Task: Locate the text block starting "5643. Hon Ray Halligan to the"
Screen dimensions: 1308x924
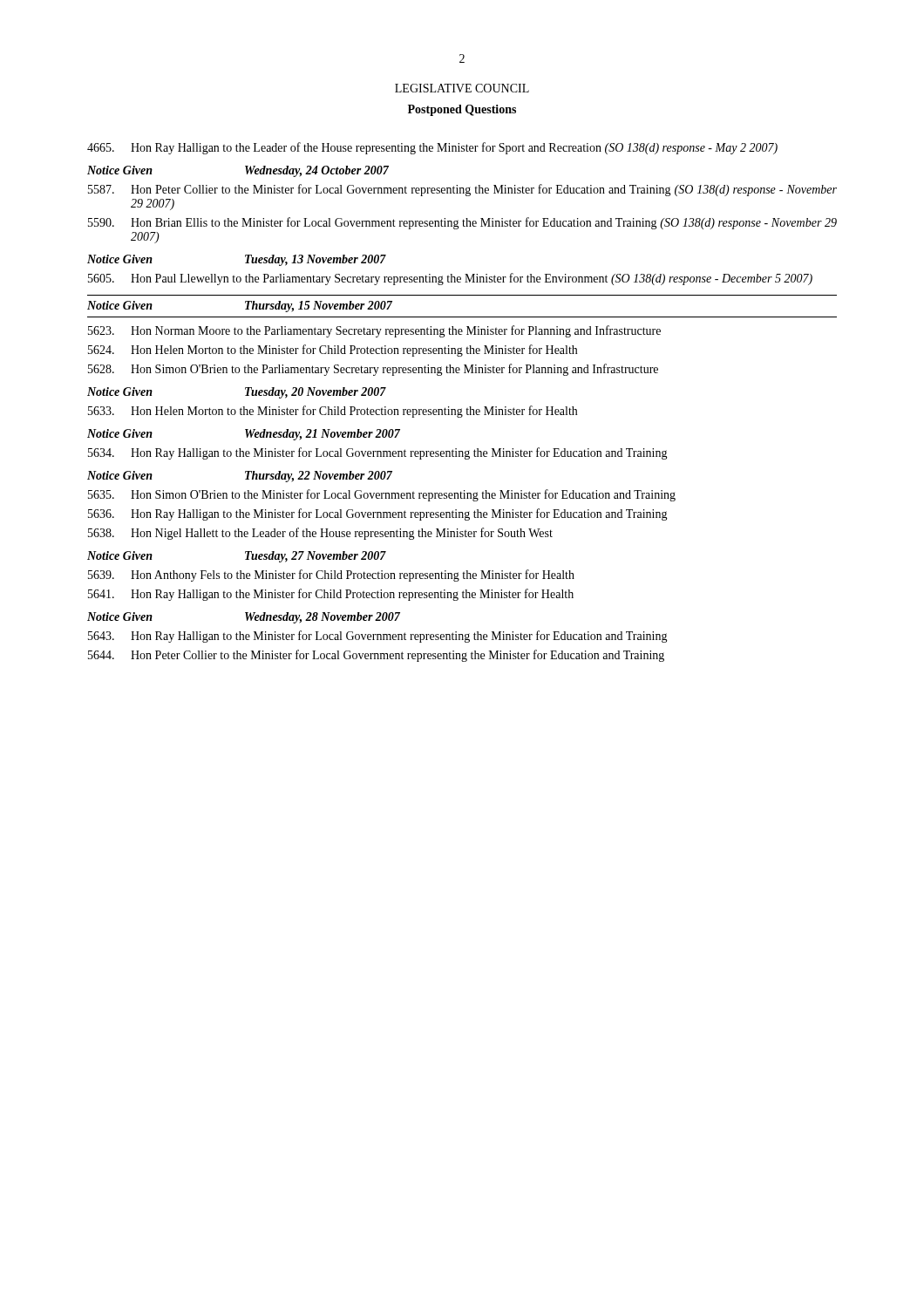Action: click(462, 637)
